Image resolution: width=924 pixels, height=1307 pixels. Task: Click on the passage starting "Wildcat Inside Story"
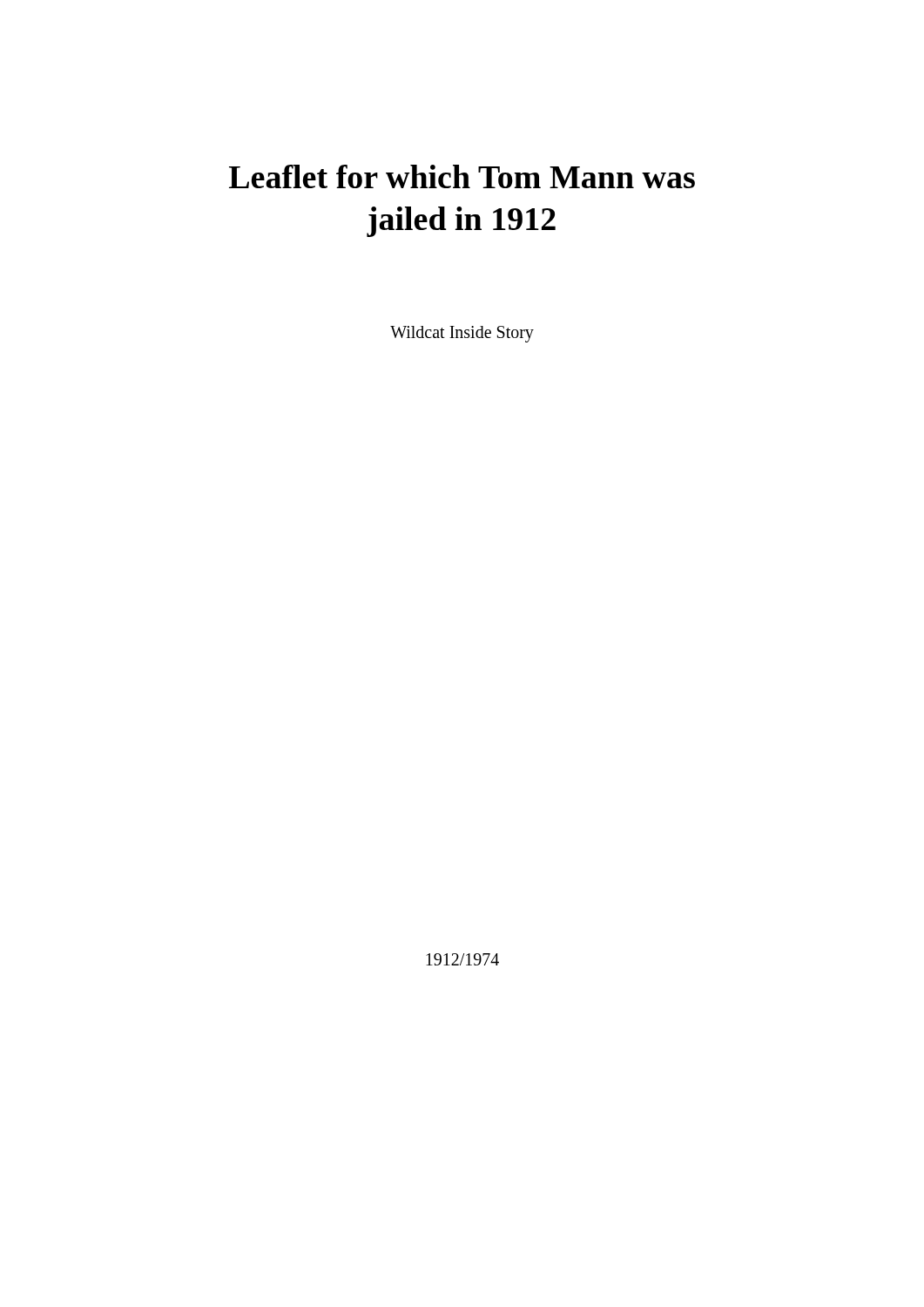[x=462, y=332]
